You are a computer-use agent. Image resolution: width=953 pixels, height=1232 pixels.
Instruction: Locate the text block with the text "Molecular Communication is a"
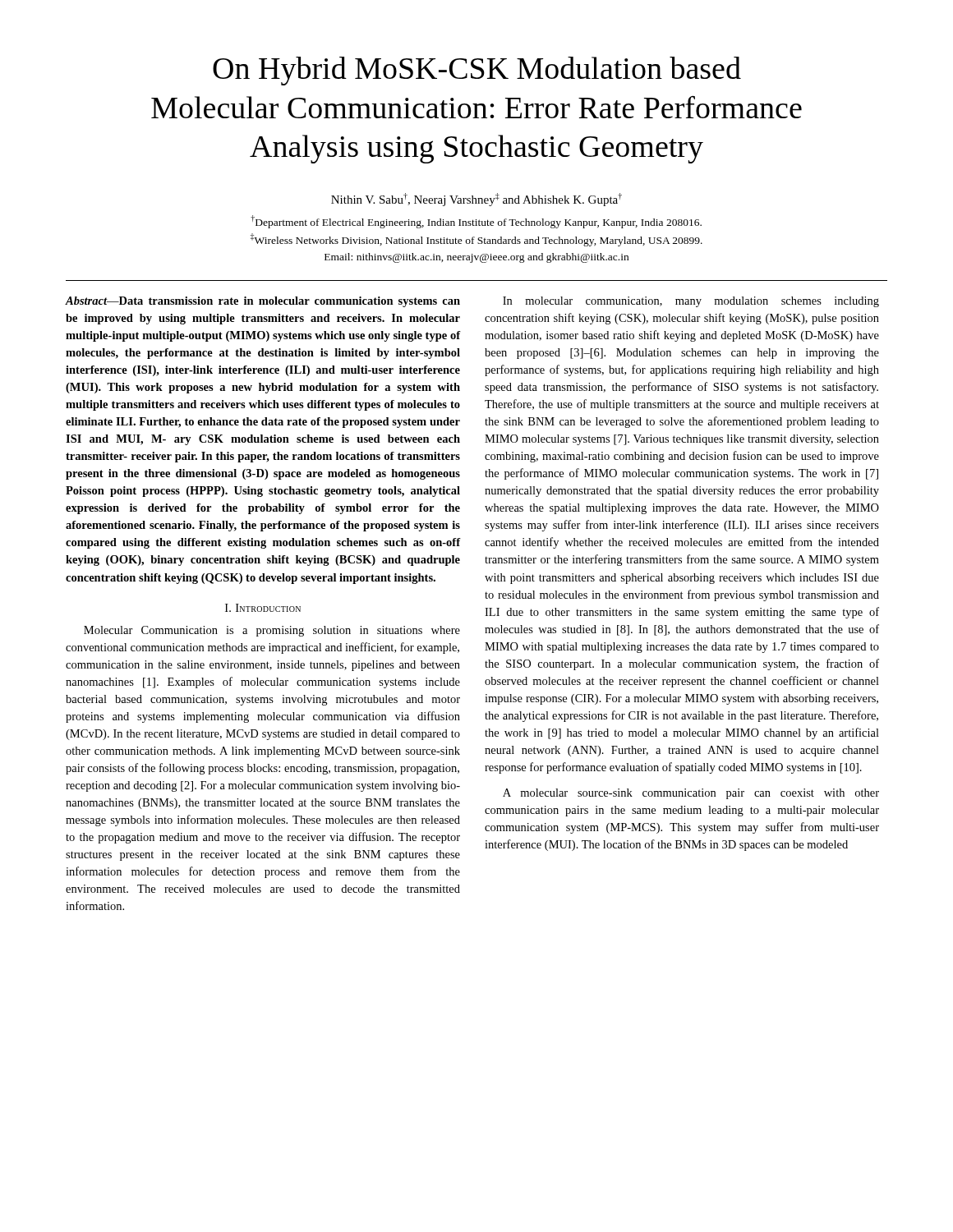(263, 768)
